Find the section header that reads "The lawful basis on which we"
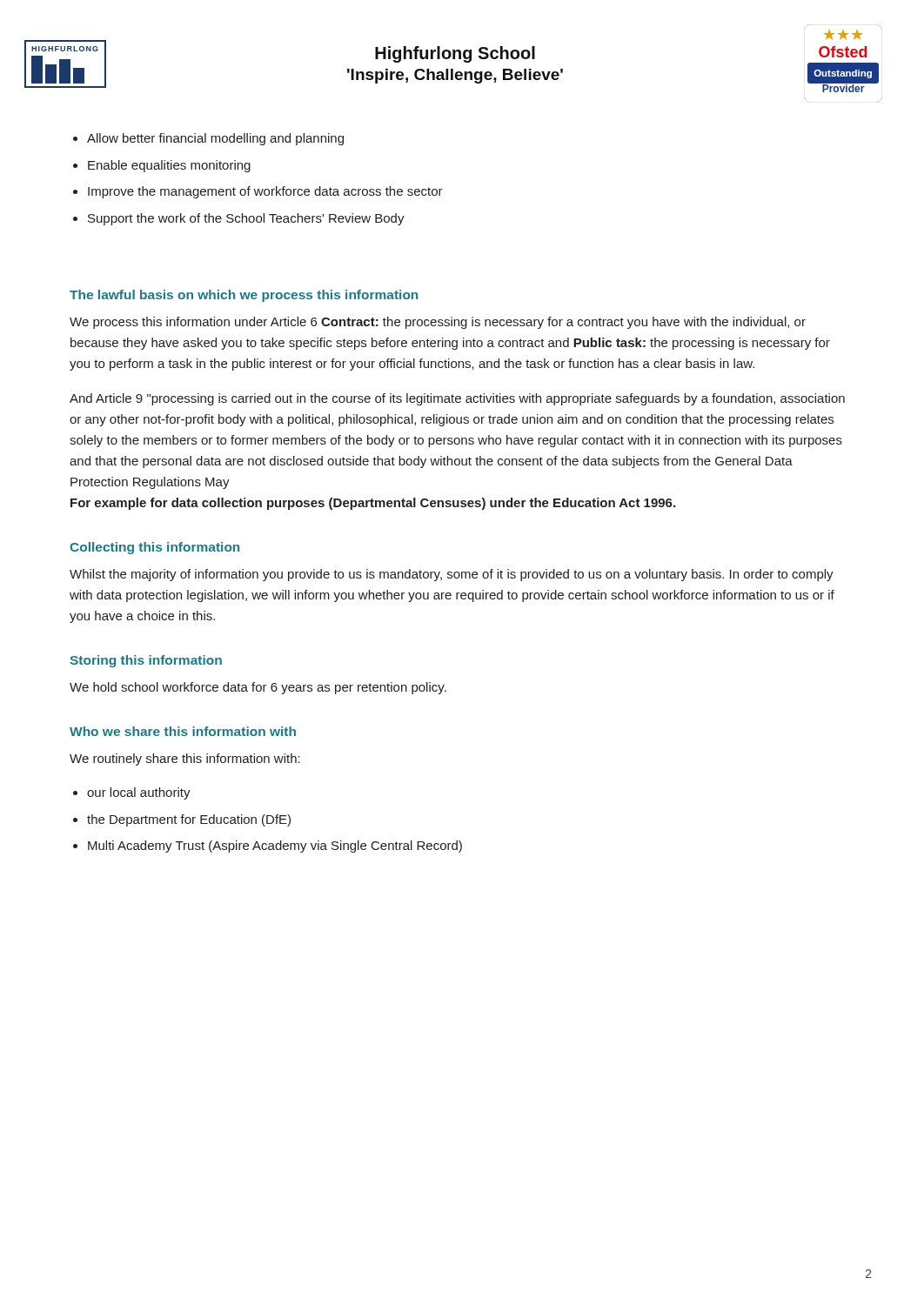The width and height of the screenshot is (924, 1305). (x=244, y=294)
